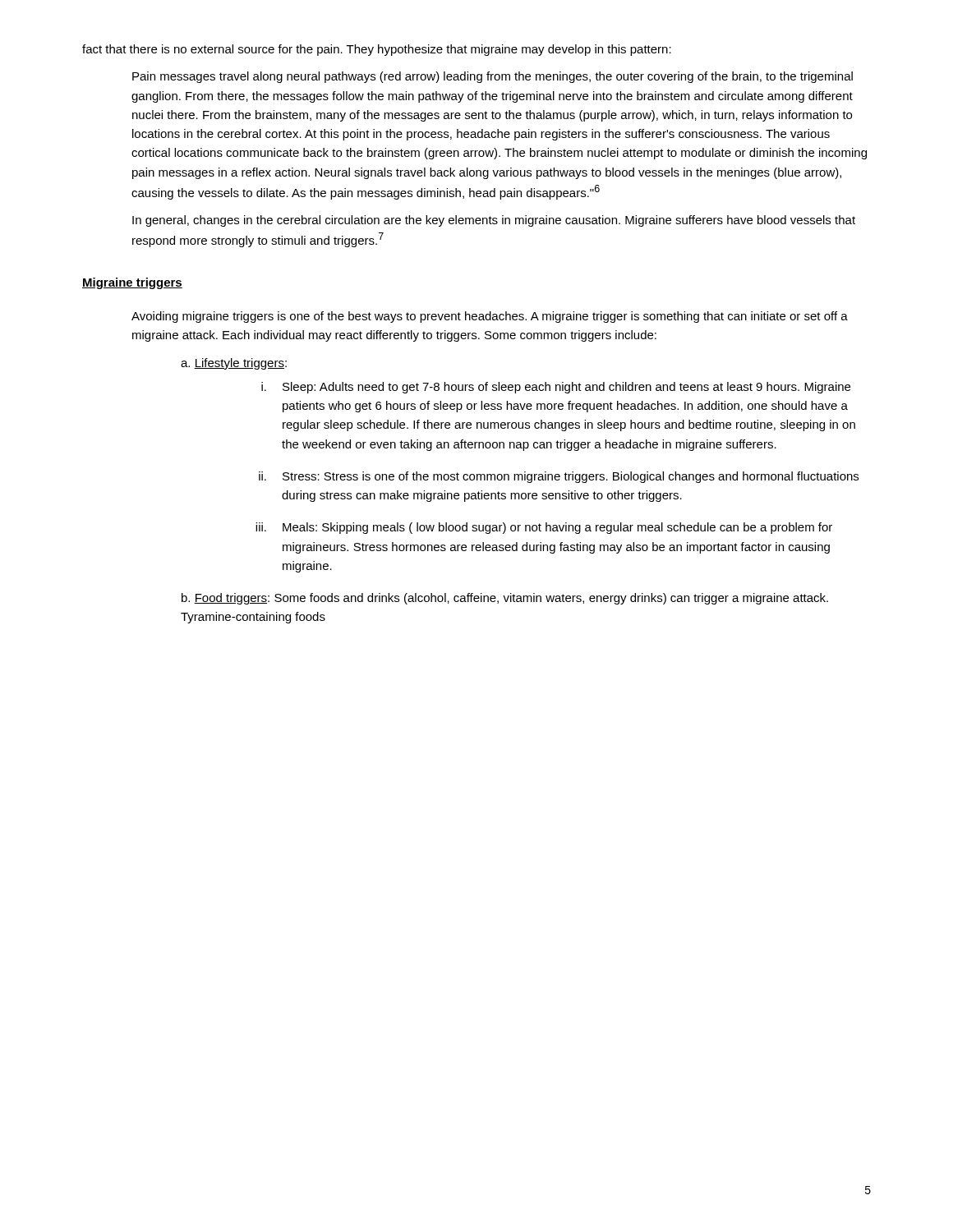This screenshot has width=953, height=1232.
Task: Where is the passage that starts "a. Lifestyle triggers: i."?
Action: [x=526, y=465]
